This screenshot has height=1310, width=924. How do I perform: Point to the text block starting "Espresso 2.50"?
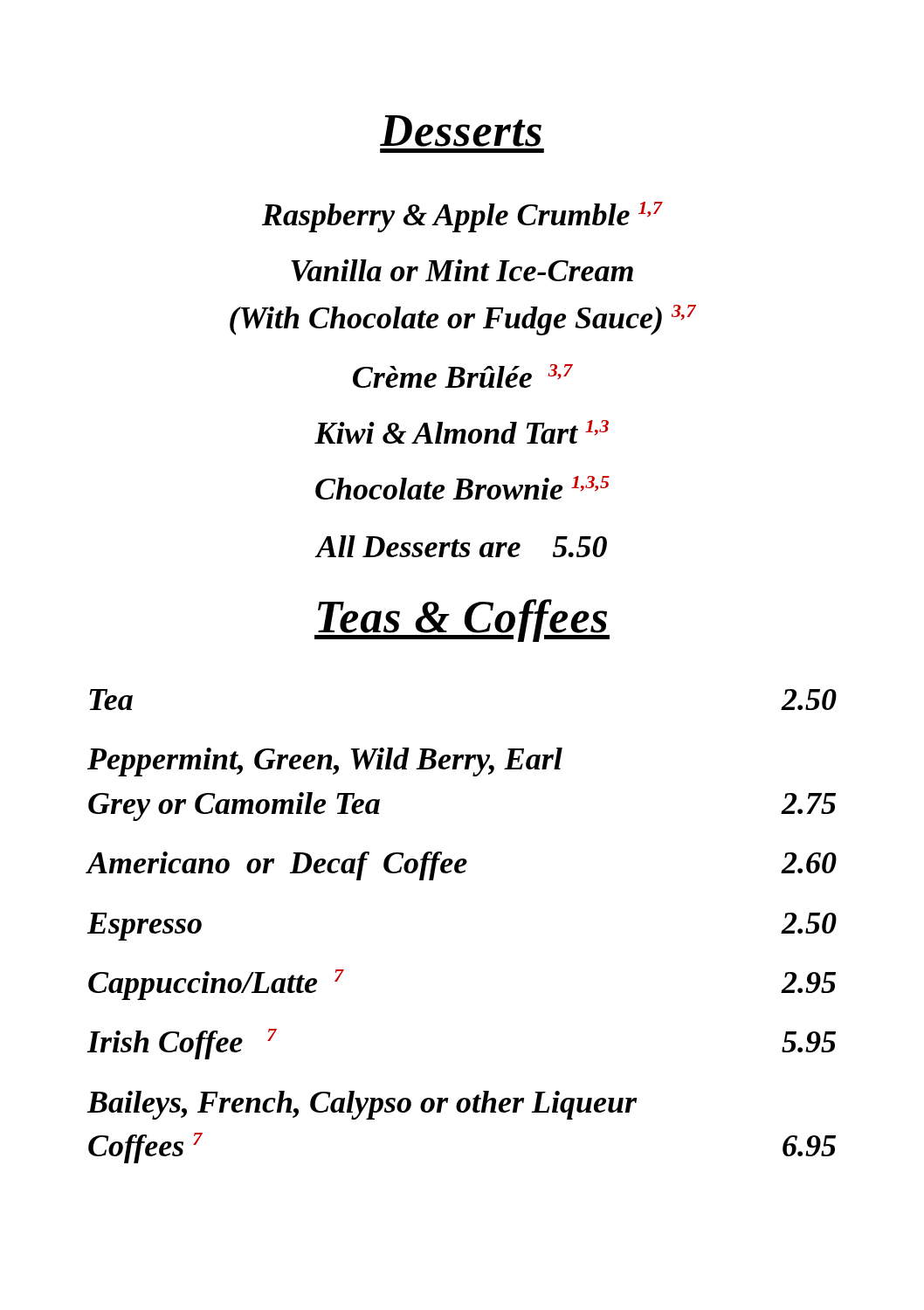[142, 926]
